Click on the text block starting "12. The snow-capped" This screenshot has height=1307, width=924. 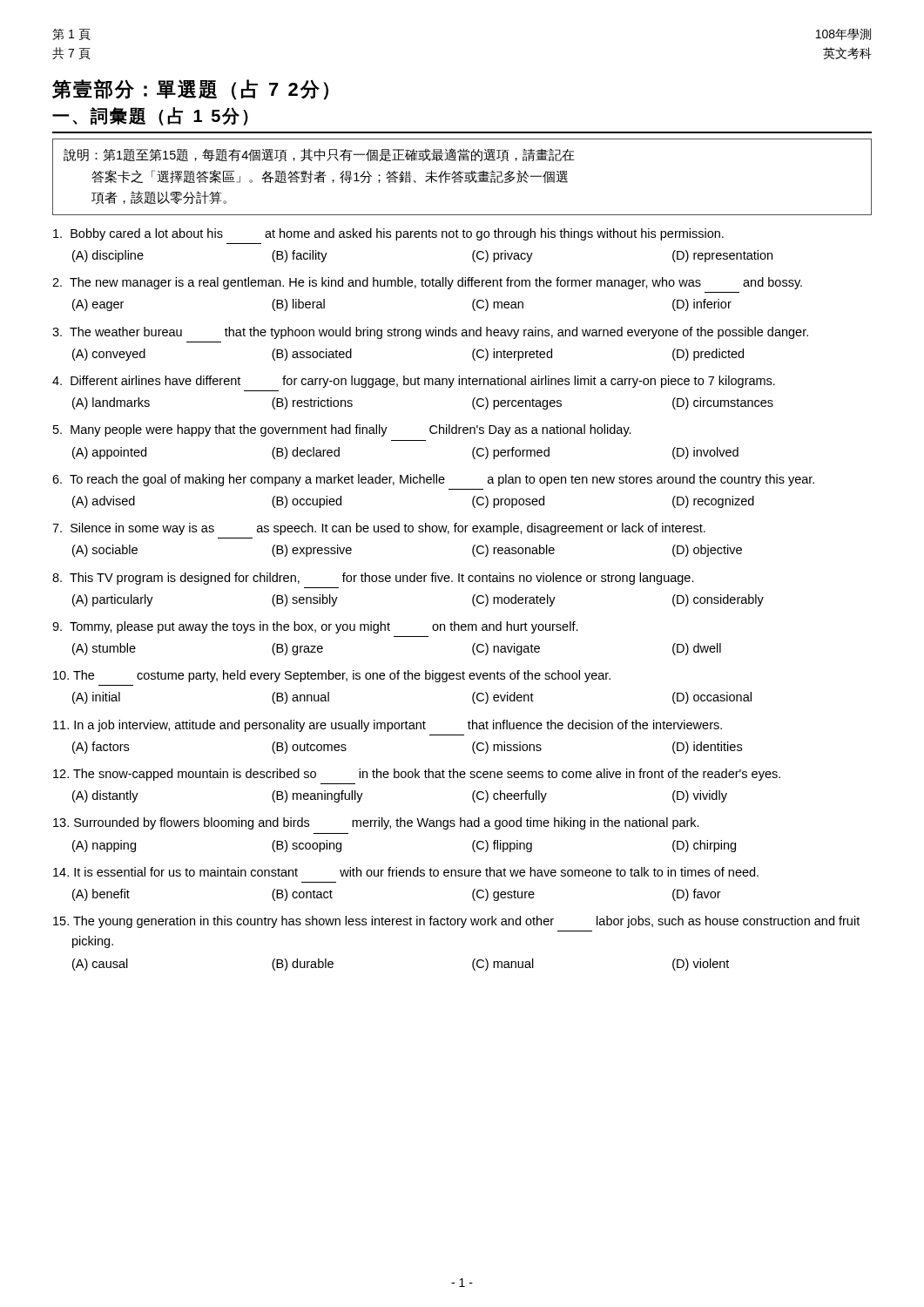point(462,785)
